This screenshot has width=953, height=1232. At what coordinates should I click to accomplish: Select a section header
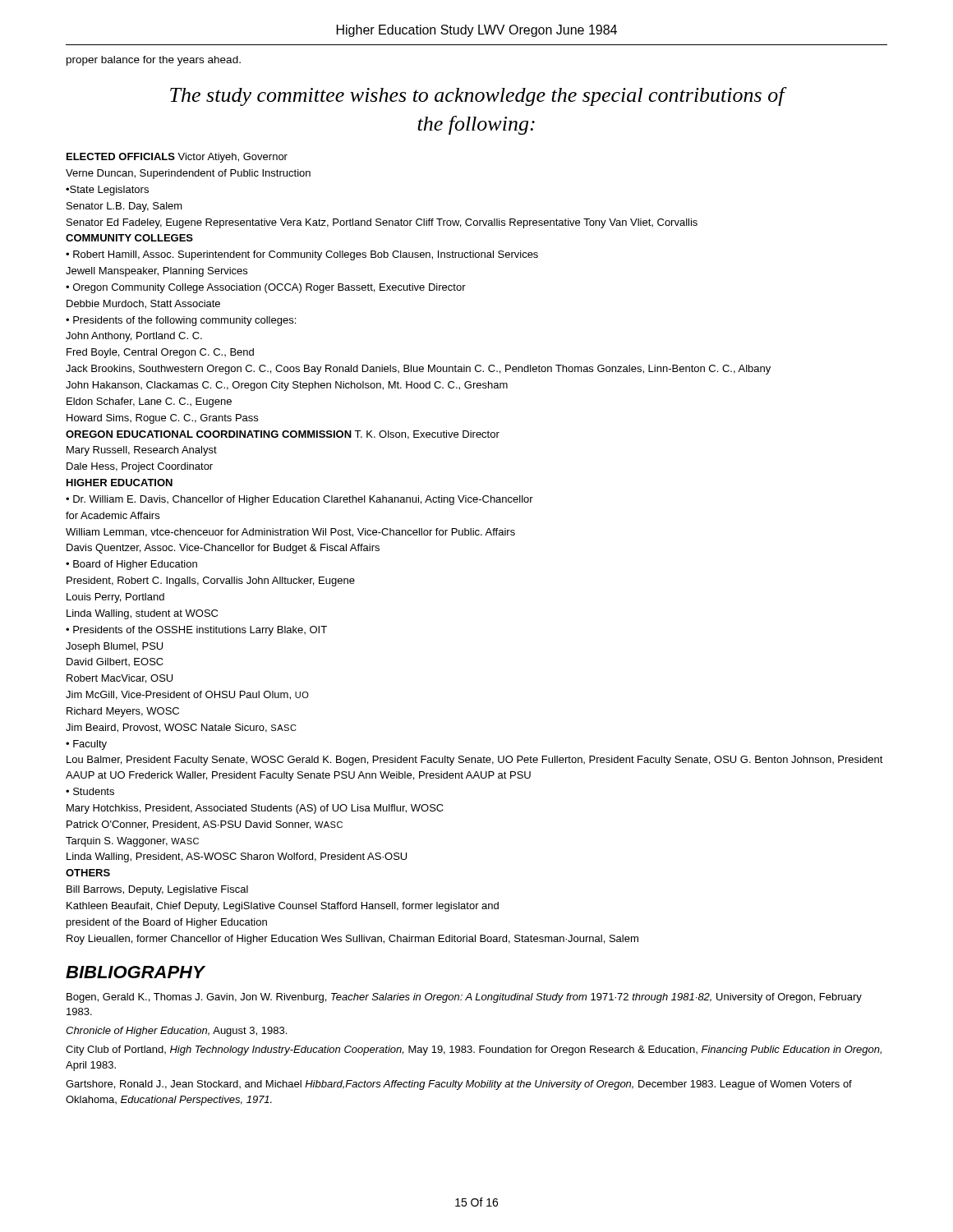point(135,972)
